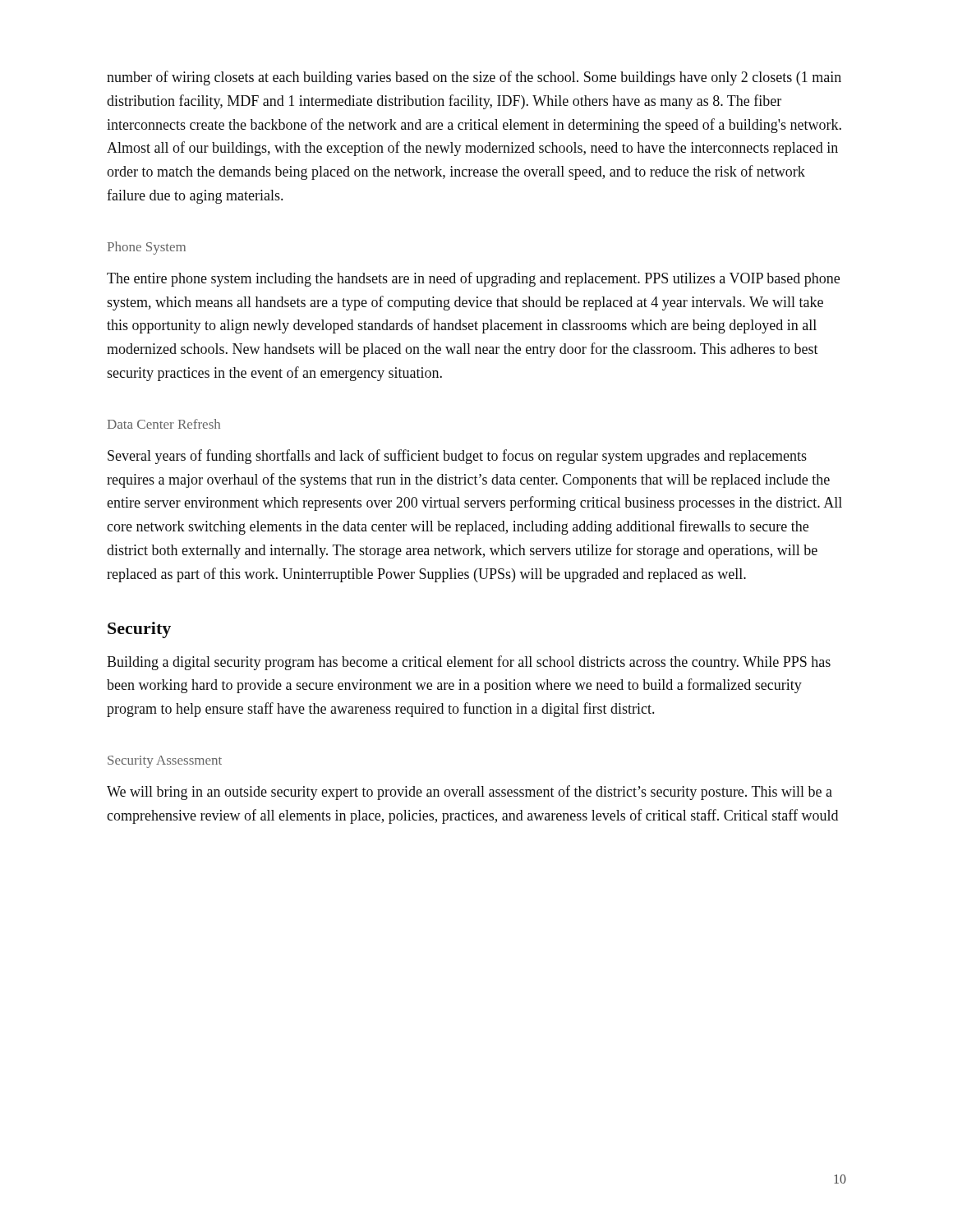This screenshot has width=953, height=1232.
Task: Point to the region starting "We will bring"
Action: click(473, 804)
